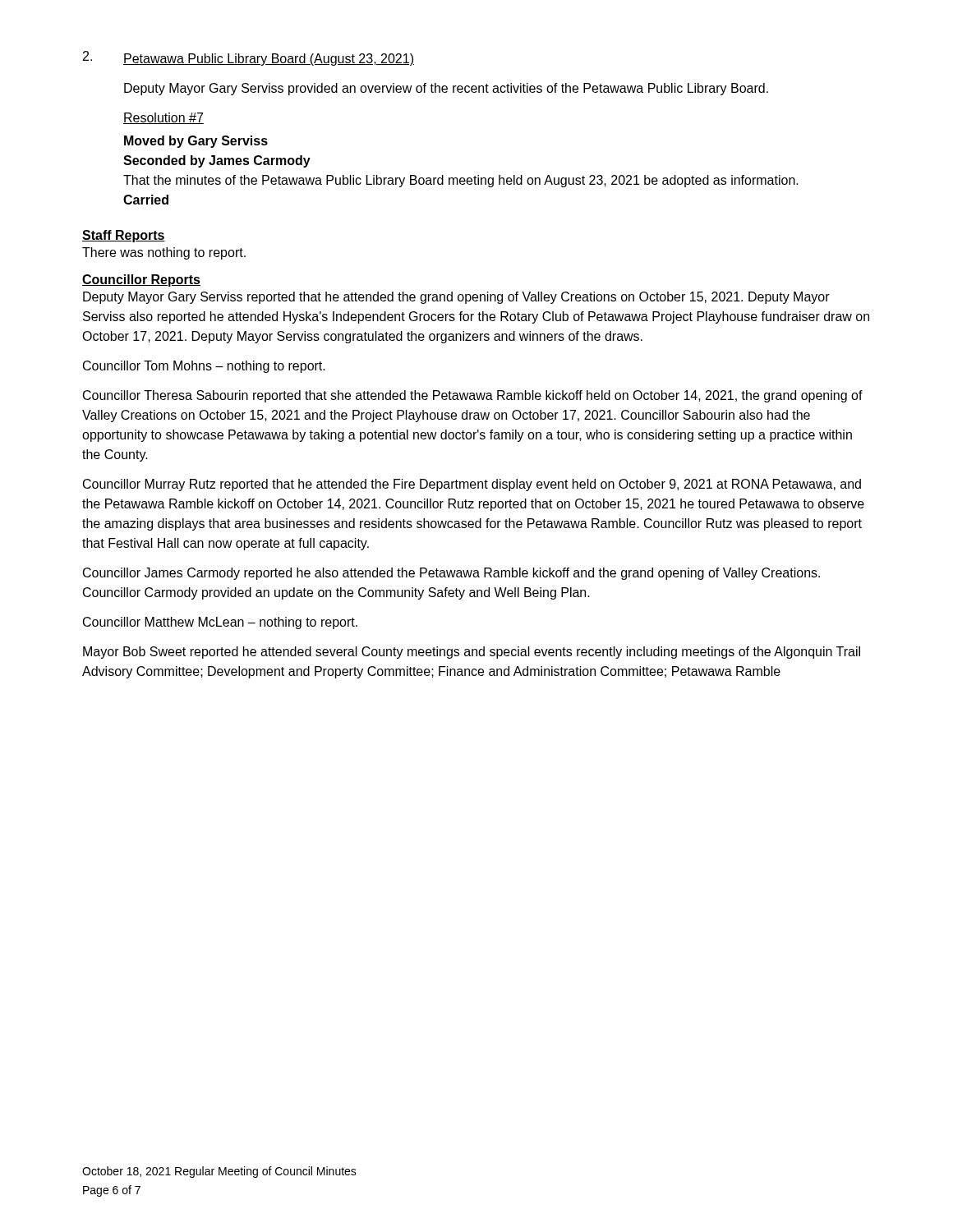Click on the section header that says "Staff Reports"
The height and width of the screenshot is (1232, 953).
click(x=123, y=235)
